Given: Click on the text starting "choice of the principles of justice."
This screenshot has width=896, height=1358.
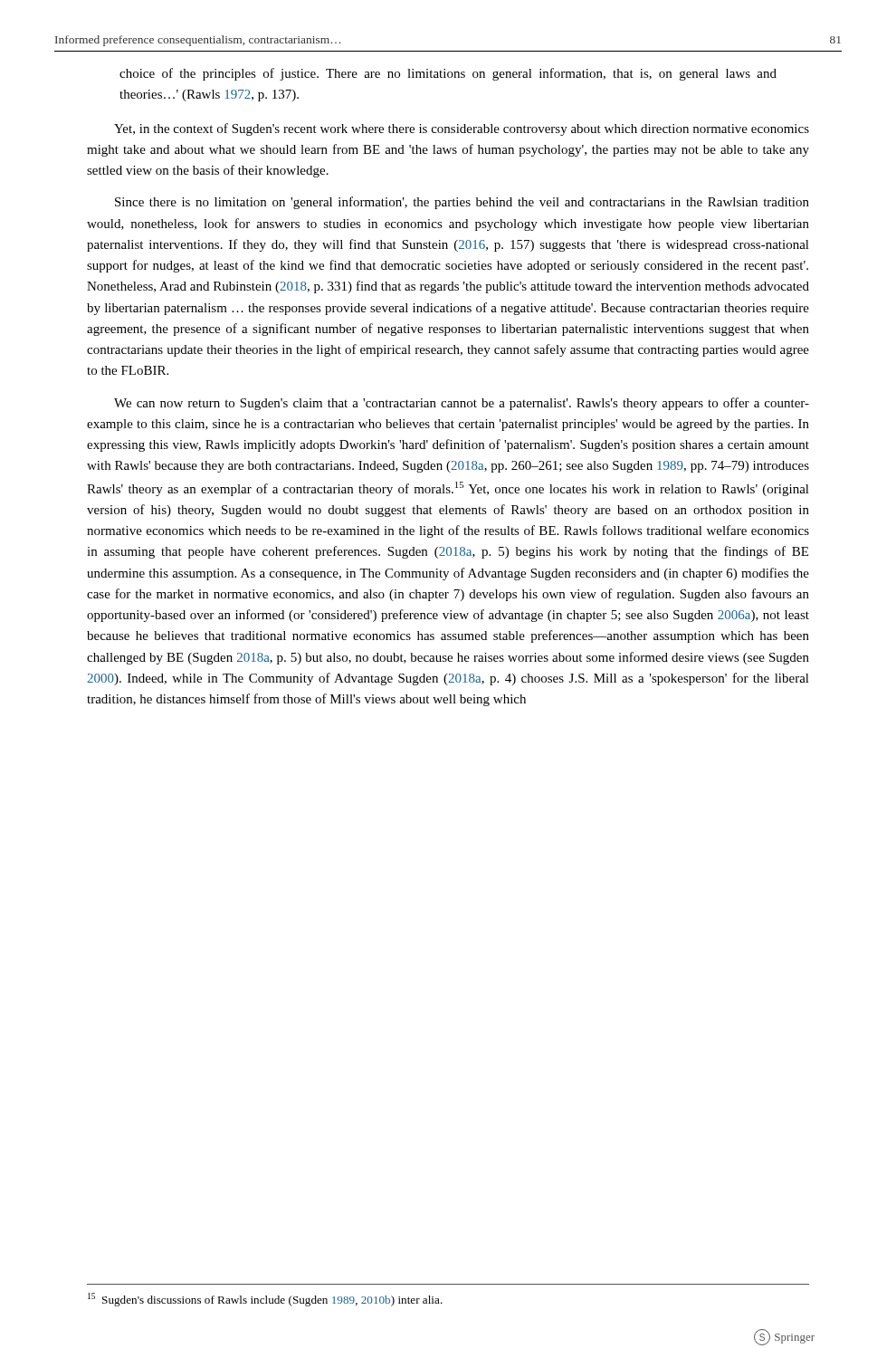Looking at the screenshot, I should [x=448, y=84].
